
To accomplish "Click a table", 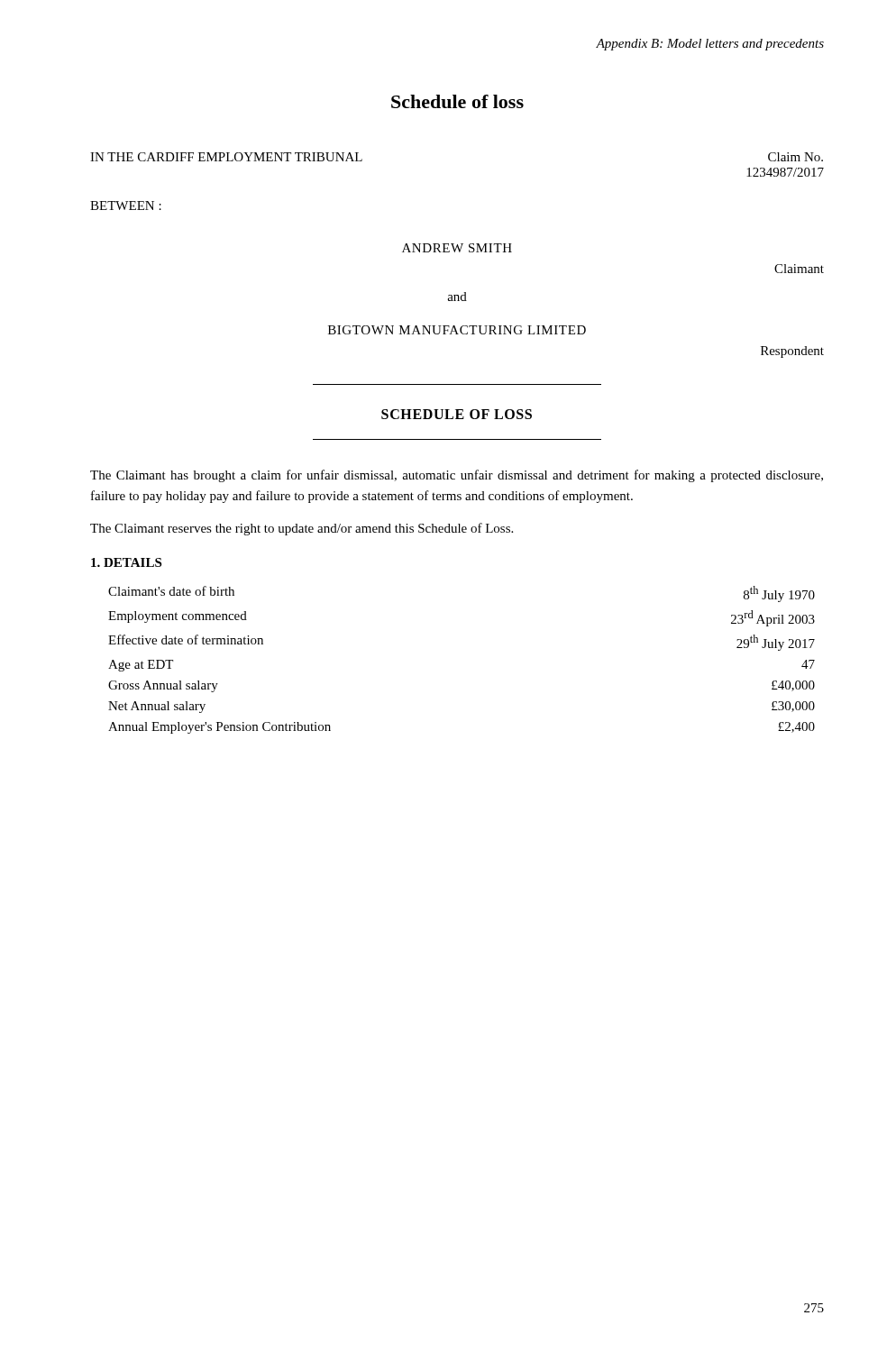I will [x=457, y=659].
